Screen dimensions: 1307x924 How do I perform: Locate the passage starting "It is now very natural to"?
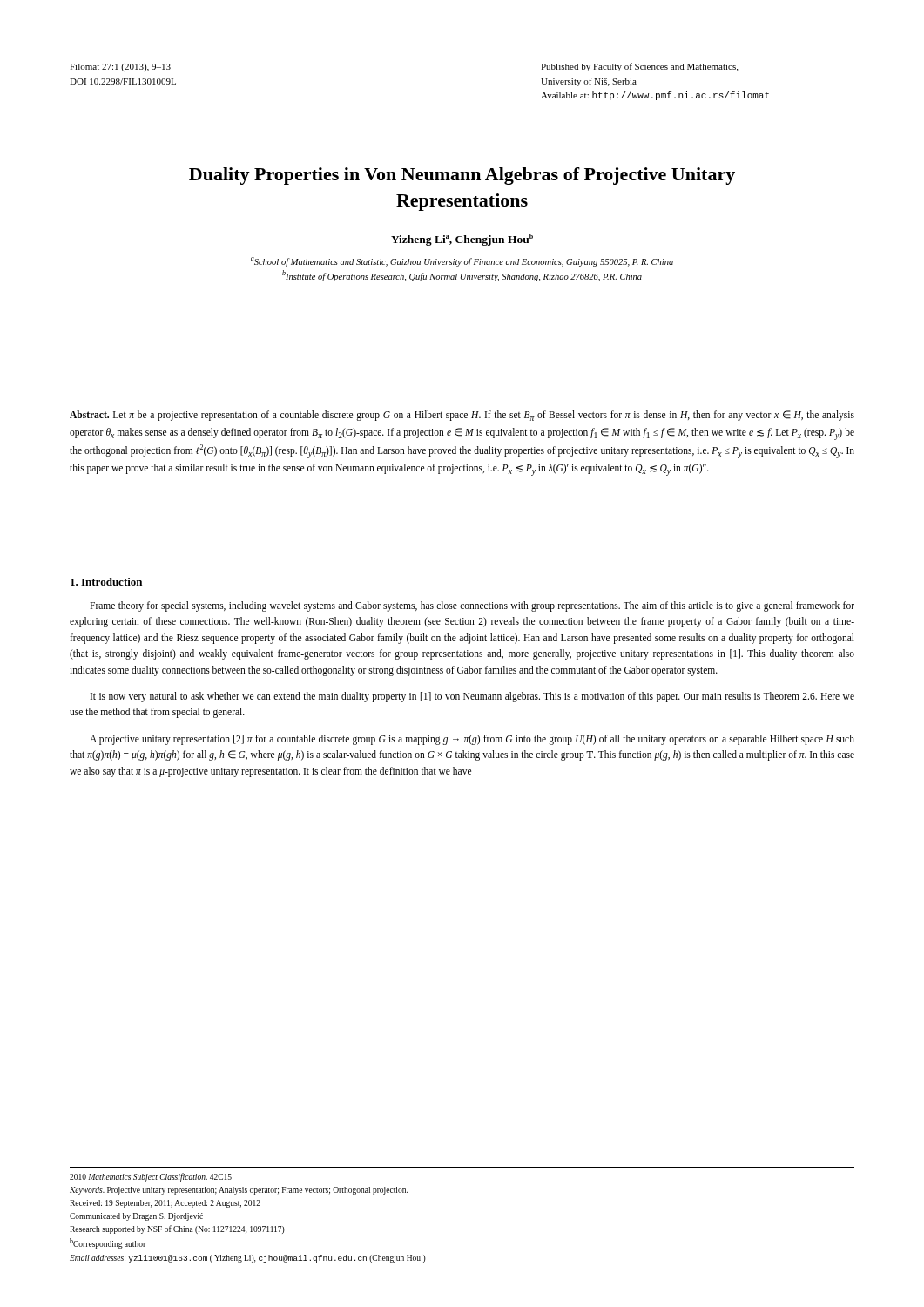pos(462,704)
